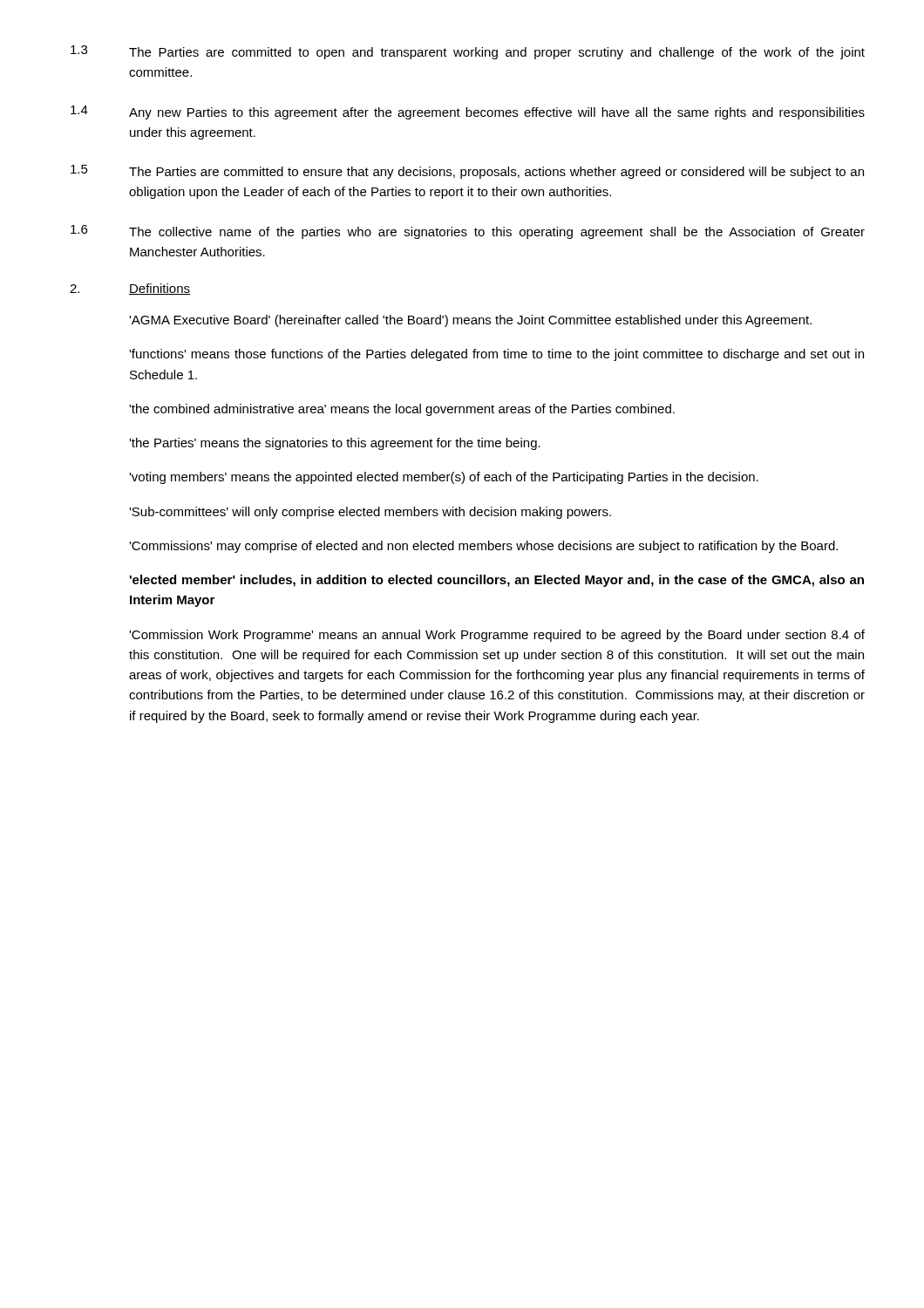This screenshot has height=1308, width=924.
Task: Find the region starting "'Commissions' may comprise of elected and"
Action: [484, 545]
